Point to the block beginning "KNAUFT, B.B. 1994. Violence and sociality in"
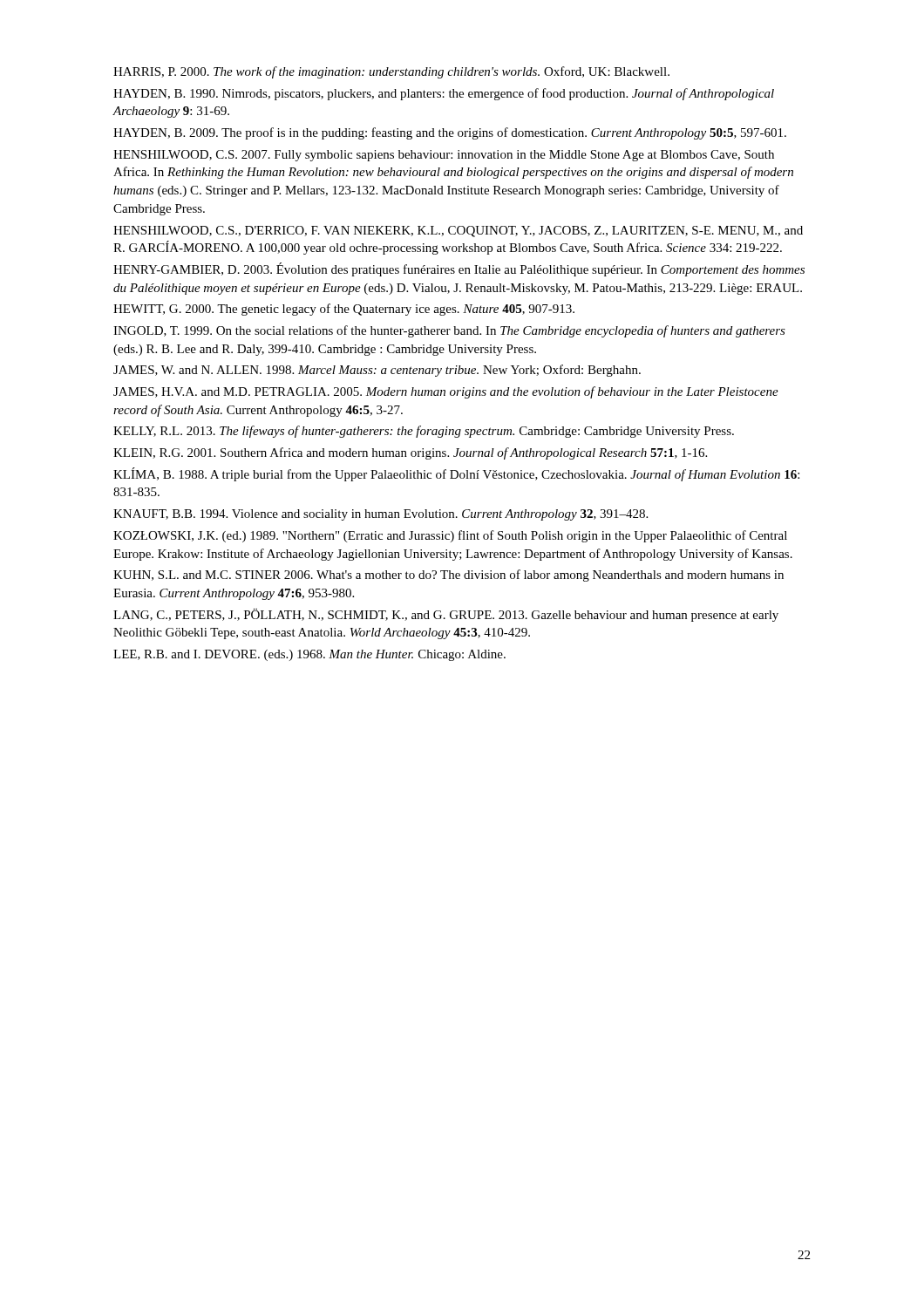This screenshot has width=924, height=1308. pyautogui.click(x=462, y=514)
